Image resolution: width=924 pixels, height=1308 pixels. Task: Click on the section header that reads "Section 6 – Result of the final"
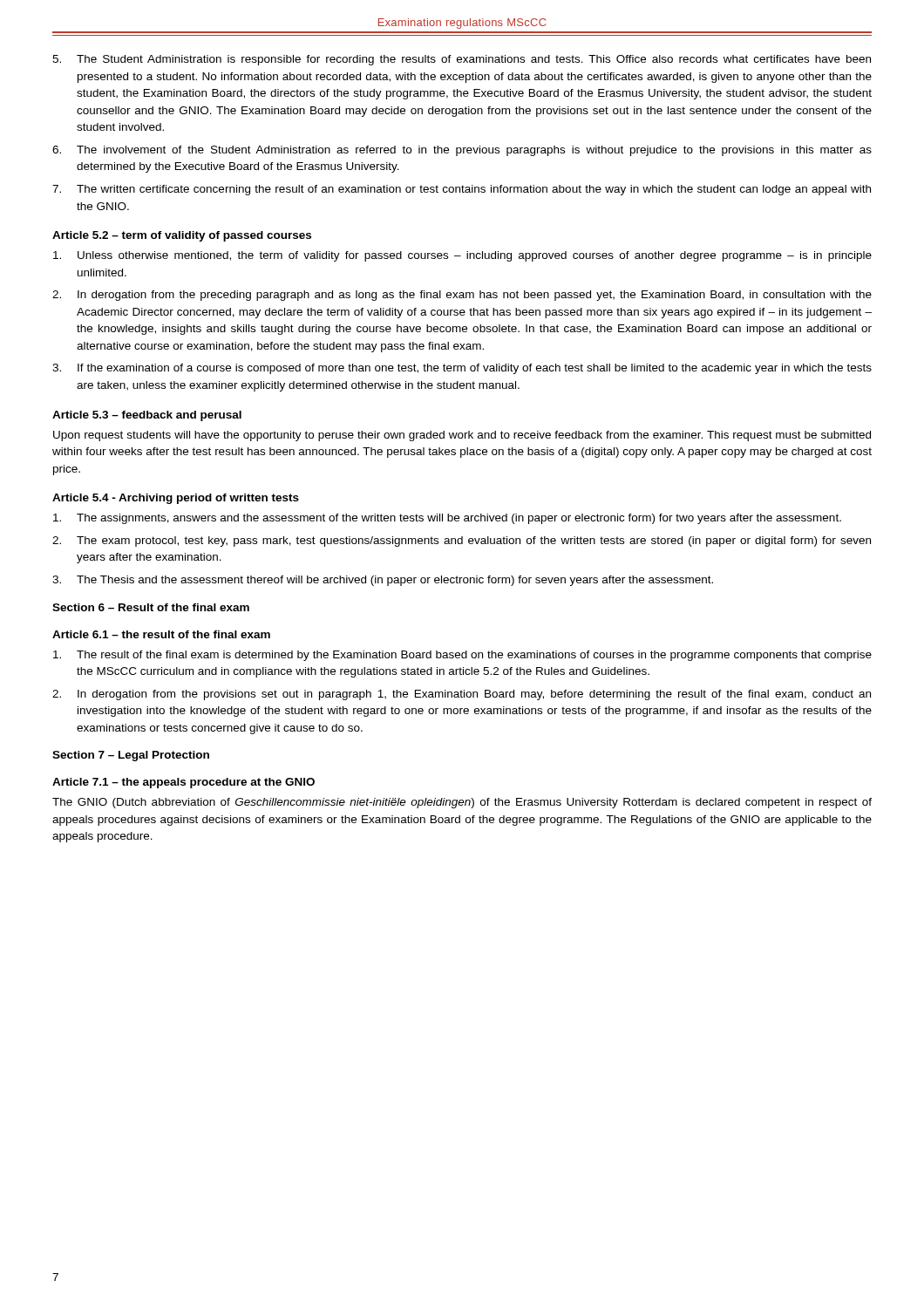pos(151,607)
